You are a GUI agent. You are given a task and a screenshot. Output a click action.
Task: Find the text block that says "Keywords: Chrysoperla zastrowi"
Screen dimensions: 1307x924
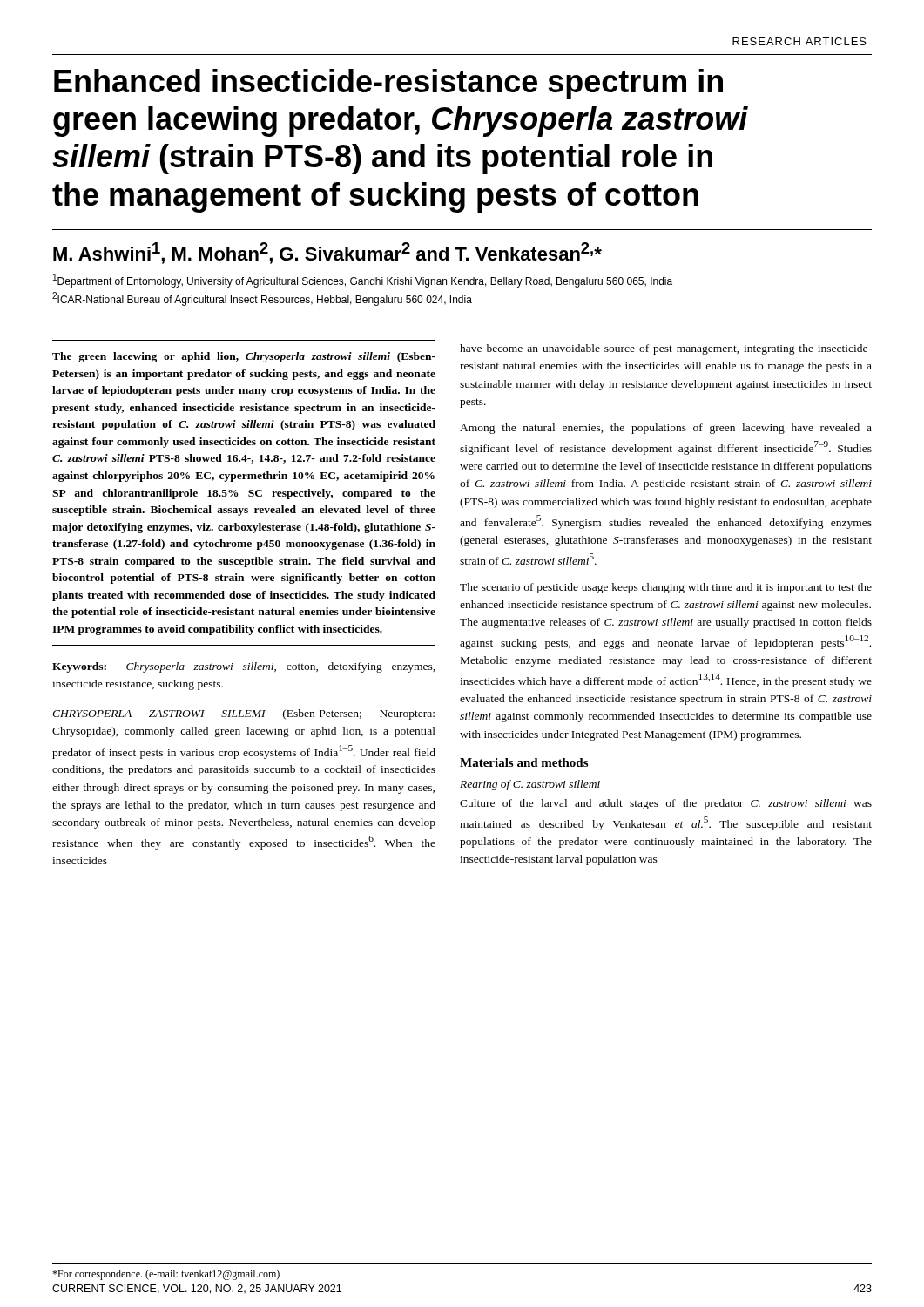pos(244,675)
